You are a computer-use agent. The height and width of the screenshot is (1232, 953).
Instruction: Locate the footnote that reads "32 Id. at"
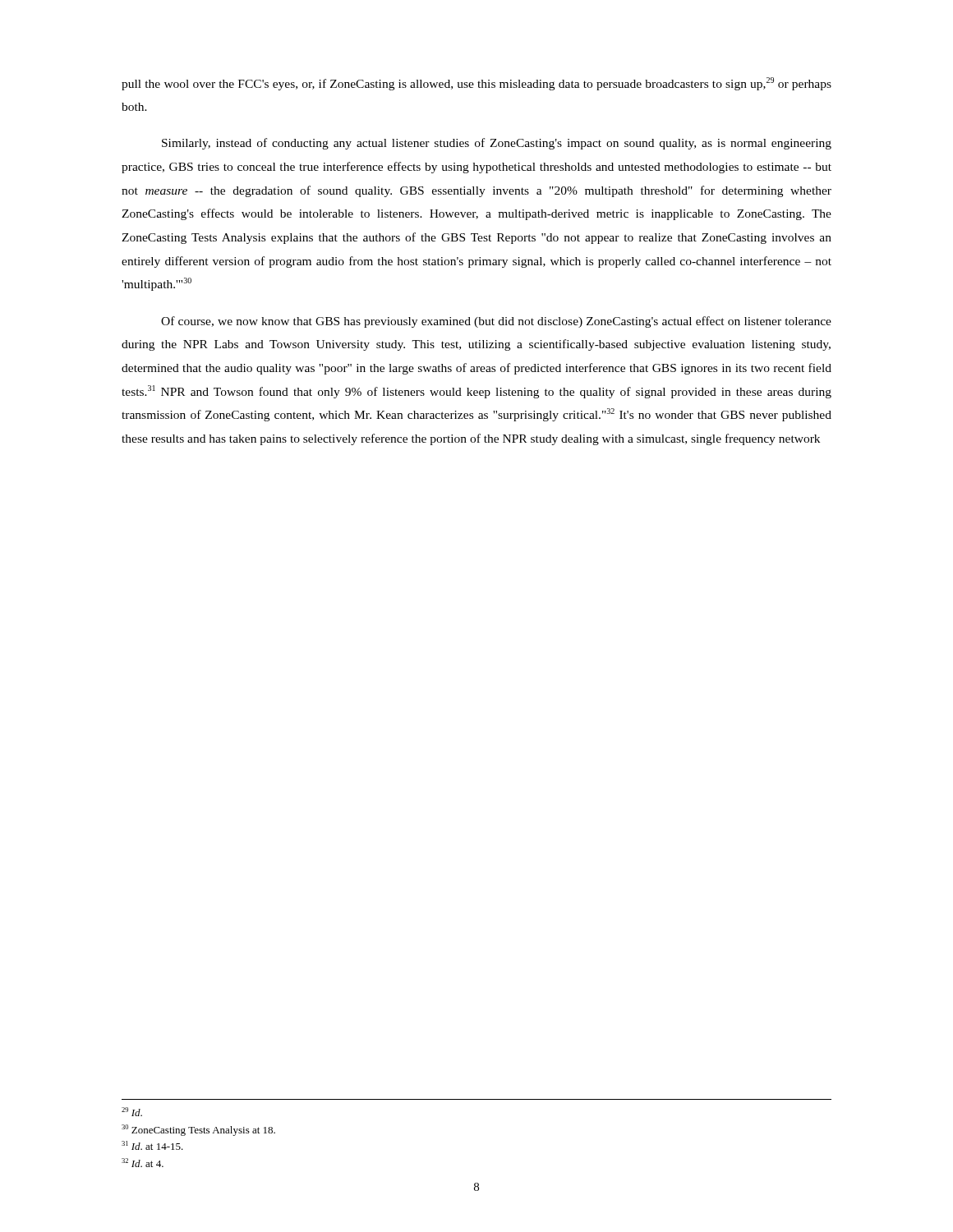tap(143, 1163)
